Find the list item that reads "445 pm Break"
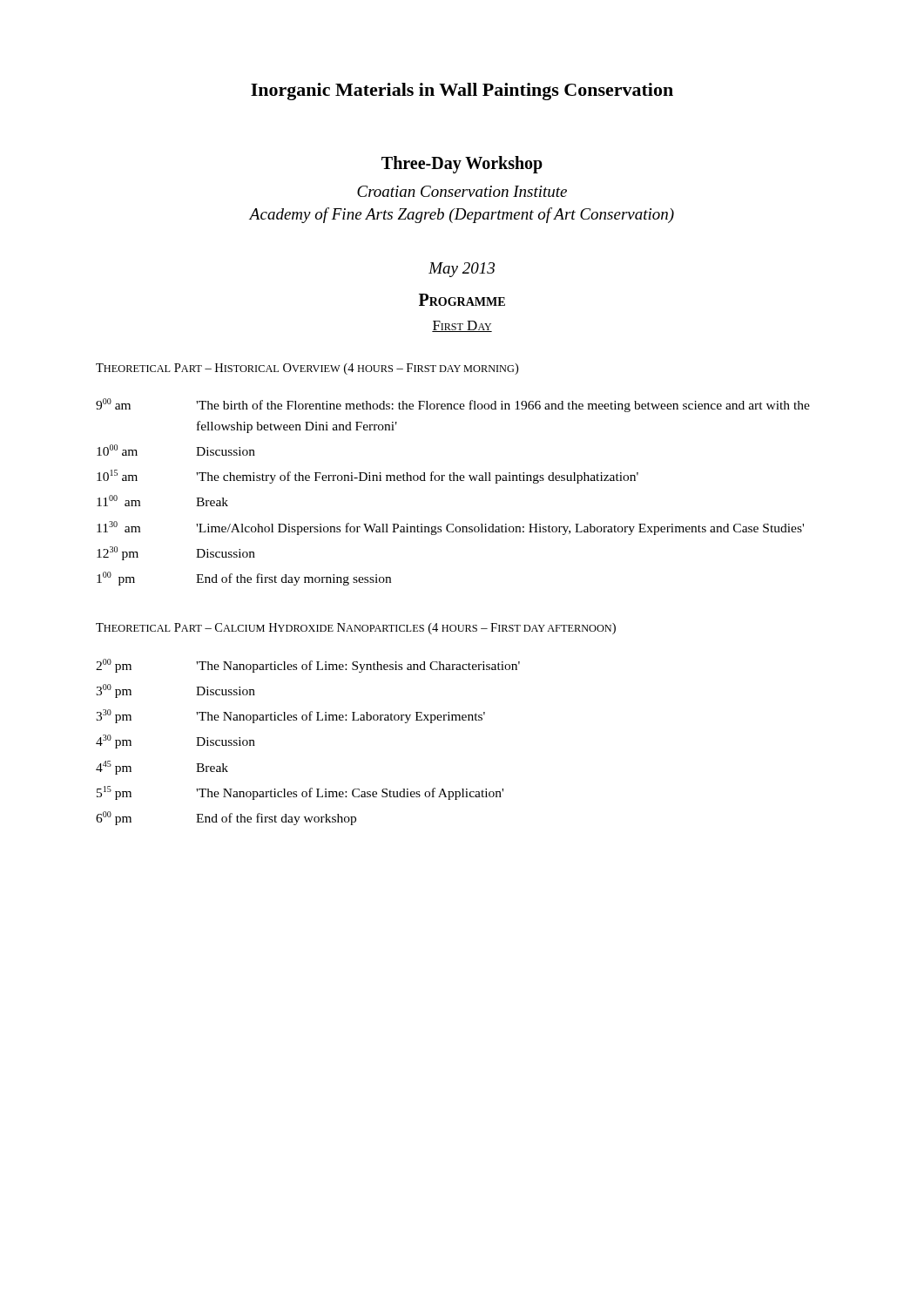924x1307 pixels. click(118, 766)
